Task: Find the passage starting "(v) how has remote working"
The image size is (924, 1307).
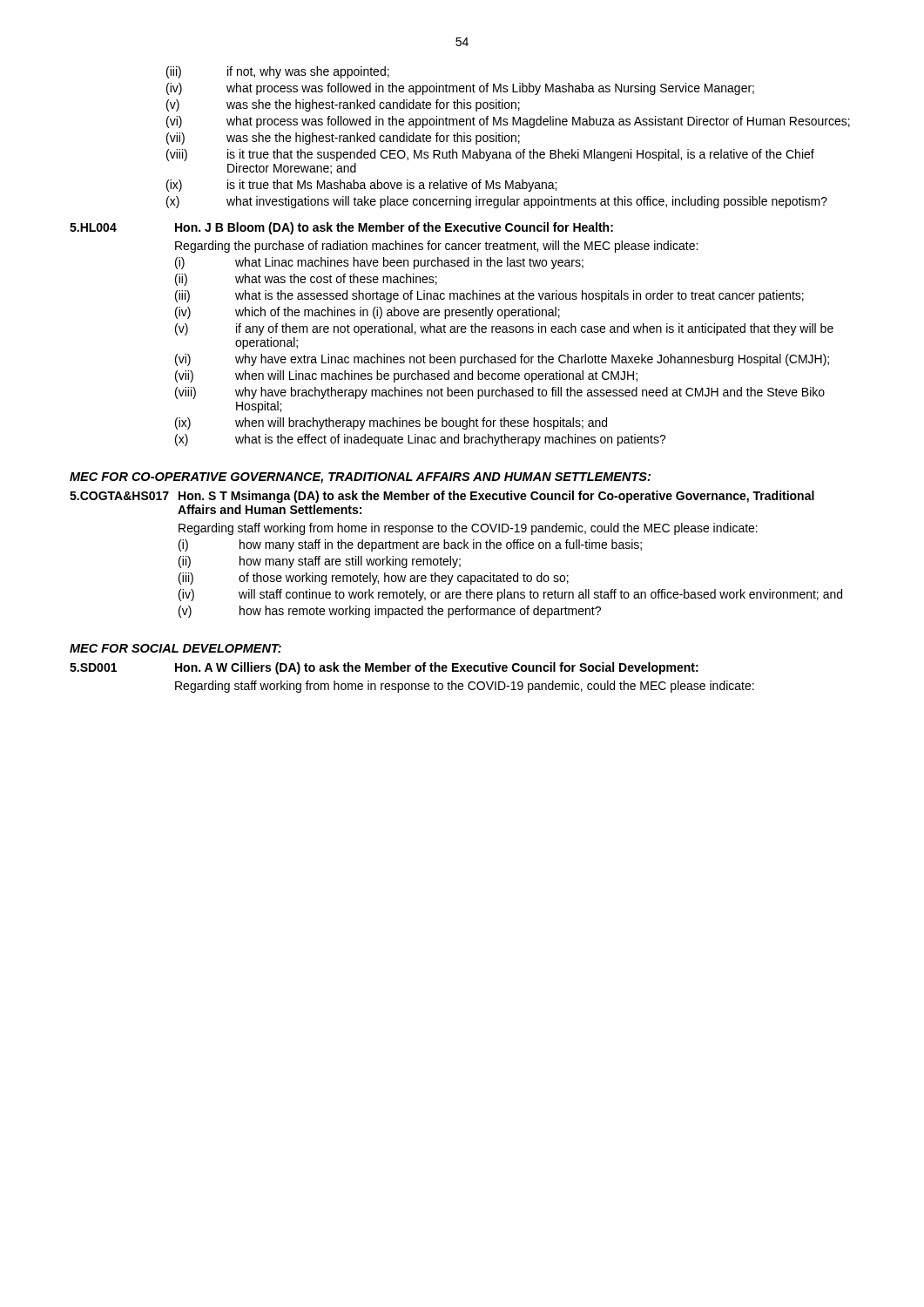Action: (516, 611)
